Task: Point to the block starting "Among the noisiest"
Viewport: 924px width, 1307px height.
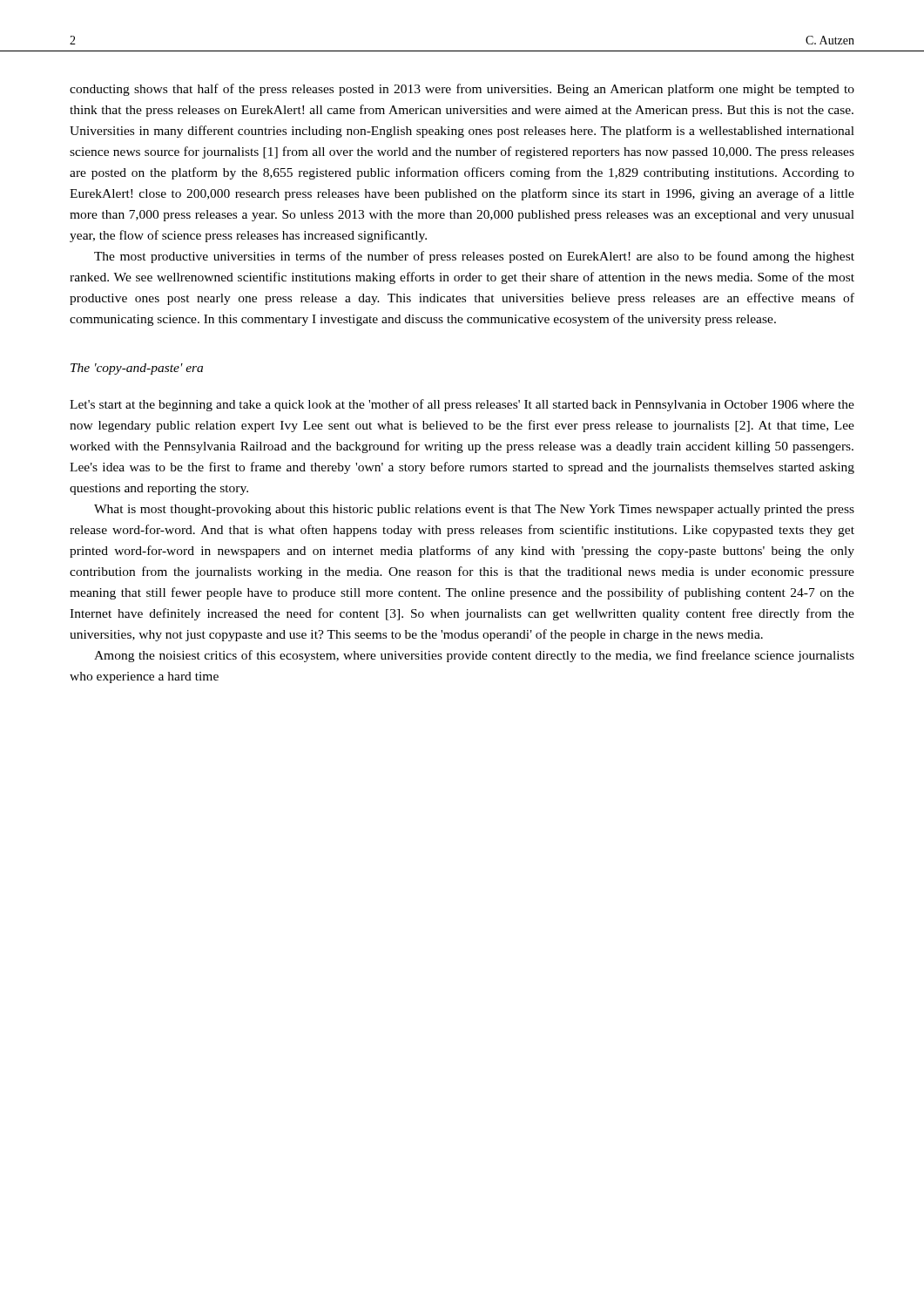Action: [462, 666]
